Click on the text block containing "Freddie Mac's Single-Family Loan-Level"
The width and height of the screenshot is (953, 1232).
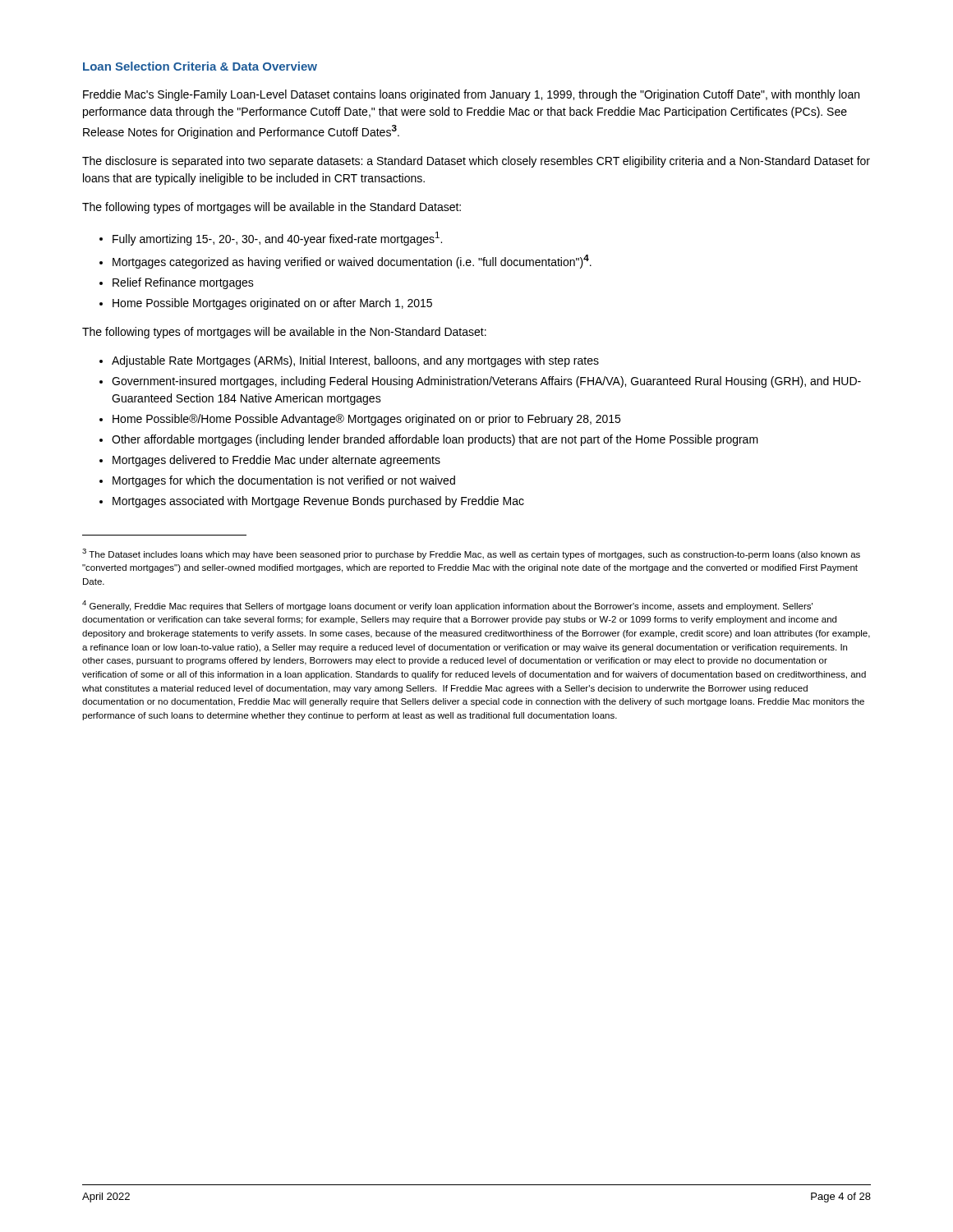[471, 113]
